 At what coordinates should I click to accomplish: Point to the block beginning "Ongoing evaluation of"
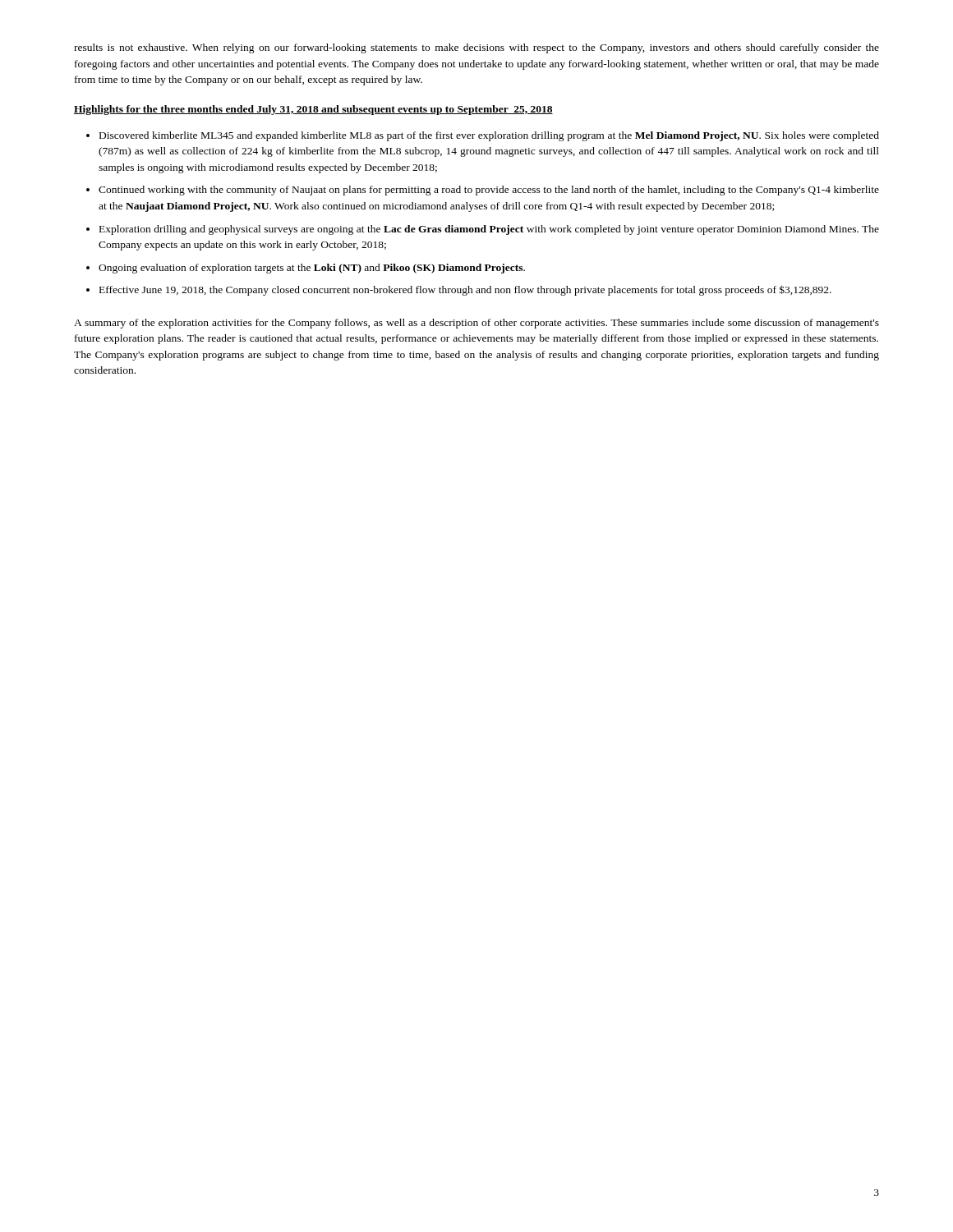pos(312,267)
